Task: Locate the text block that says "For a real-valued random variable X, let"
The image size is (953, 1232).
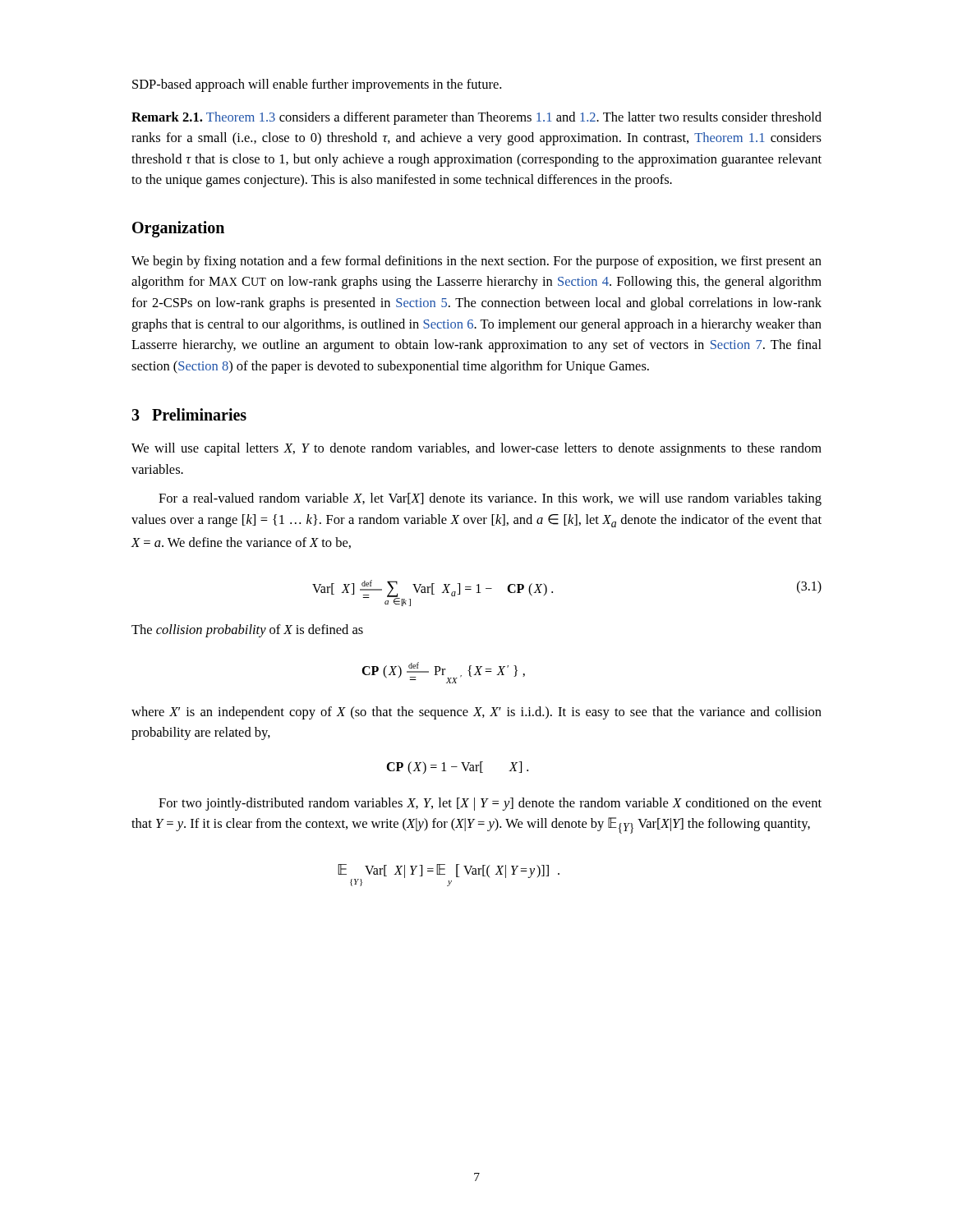Action: tap(476, 521)
